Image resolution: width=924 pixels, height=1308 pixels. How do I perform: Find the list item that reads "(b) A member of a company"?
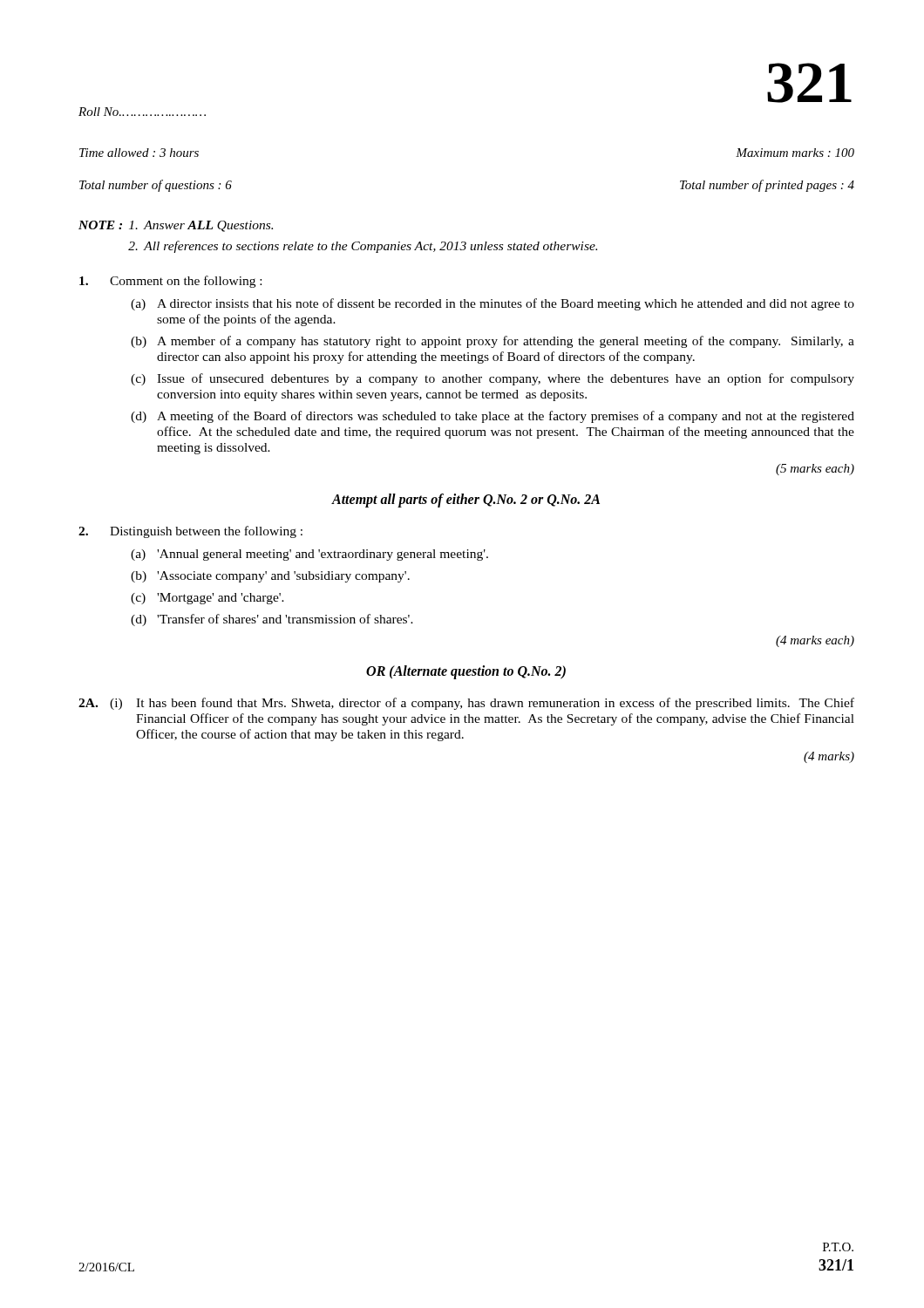pos(492,349)
